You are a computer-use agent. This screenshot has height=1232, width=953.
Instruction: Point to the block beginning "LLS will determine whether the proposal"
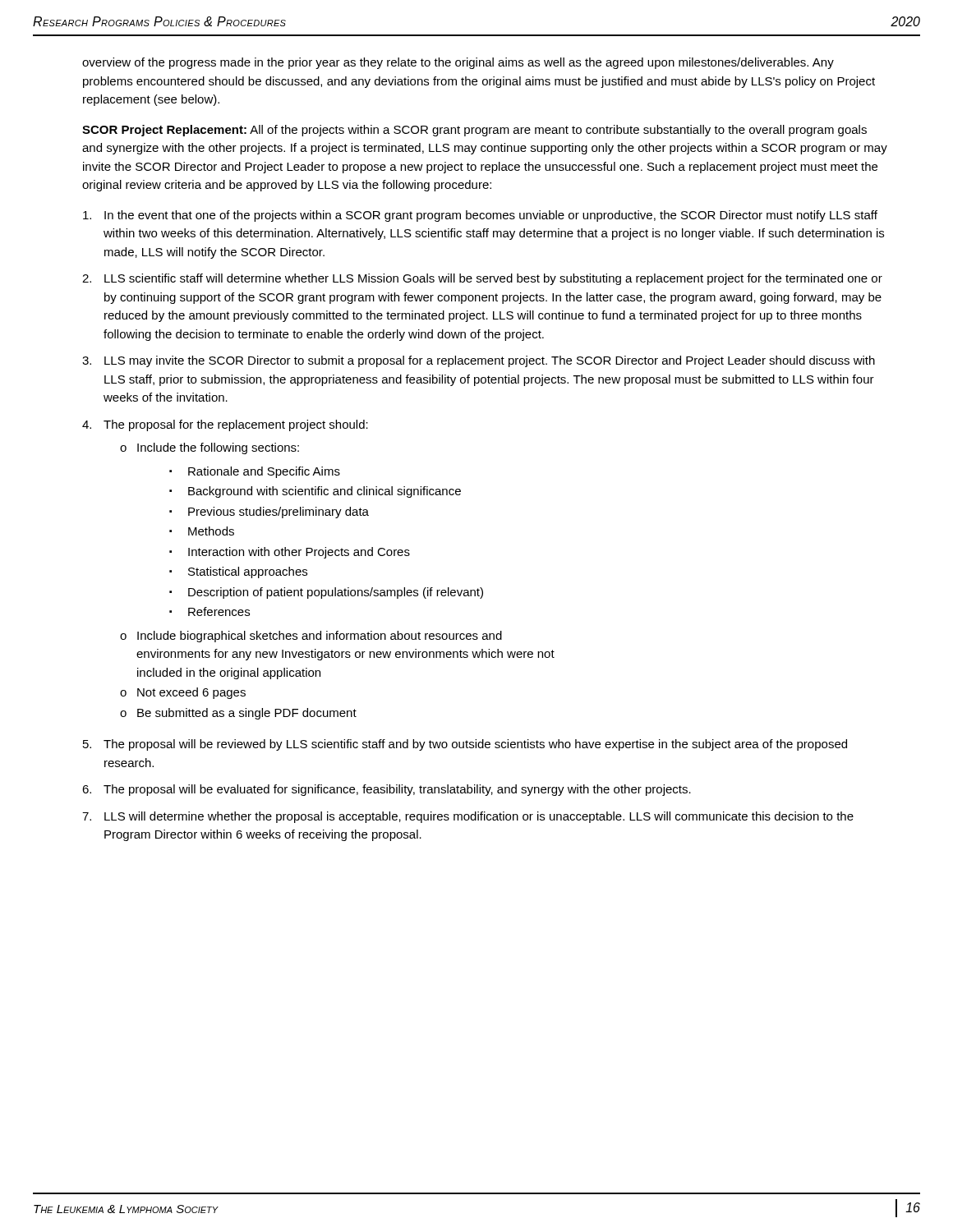tap(495, 825)
